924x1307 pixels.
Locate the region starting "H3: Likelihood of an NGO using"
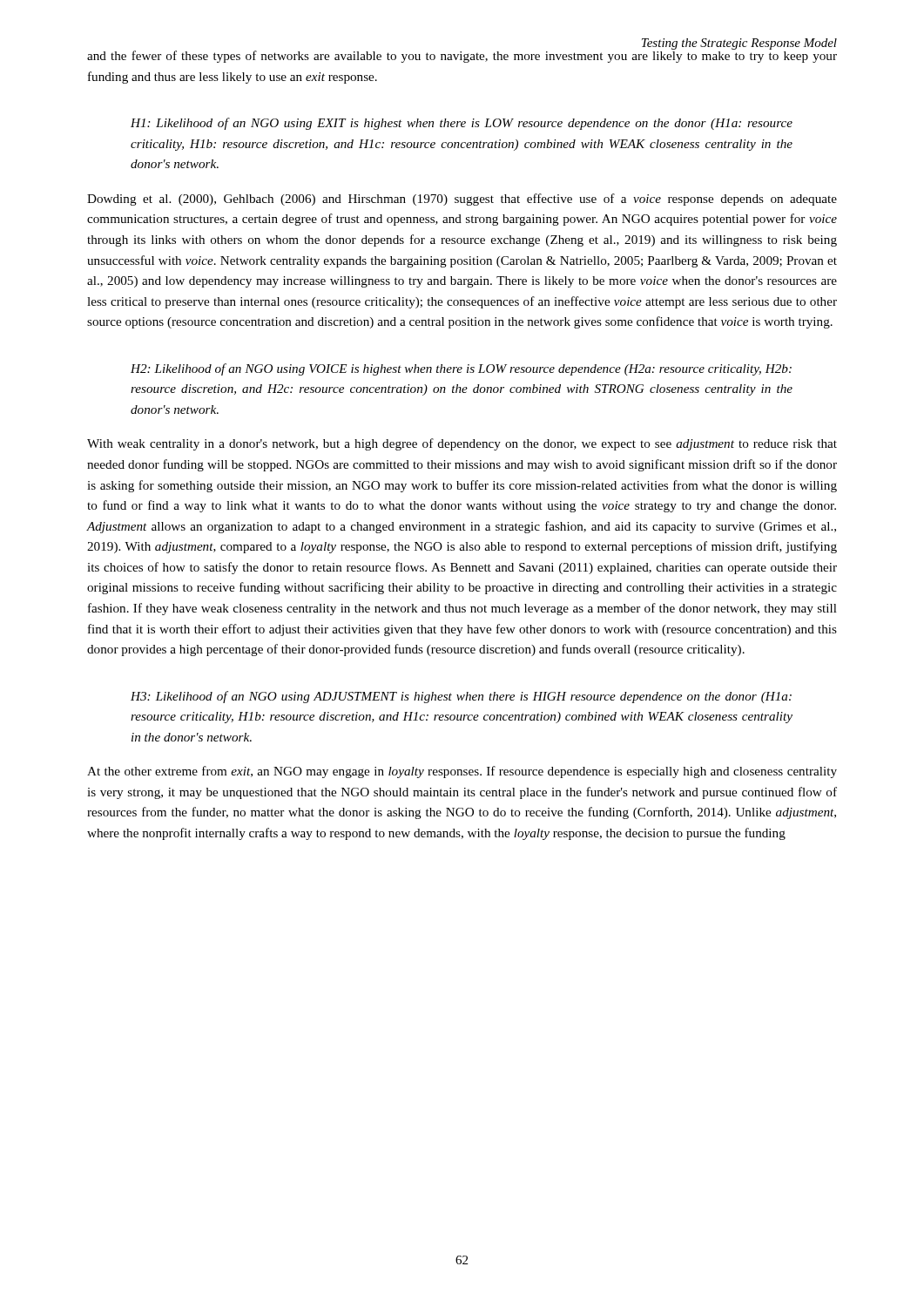pos(462,716)
